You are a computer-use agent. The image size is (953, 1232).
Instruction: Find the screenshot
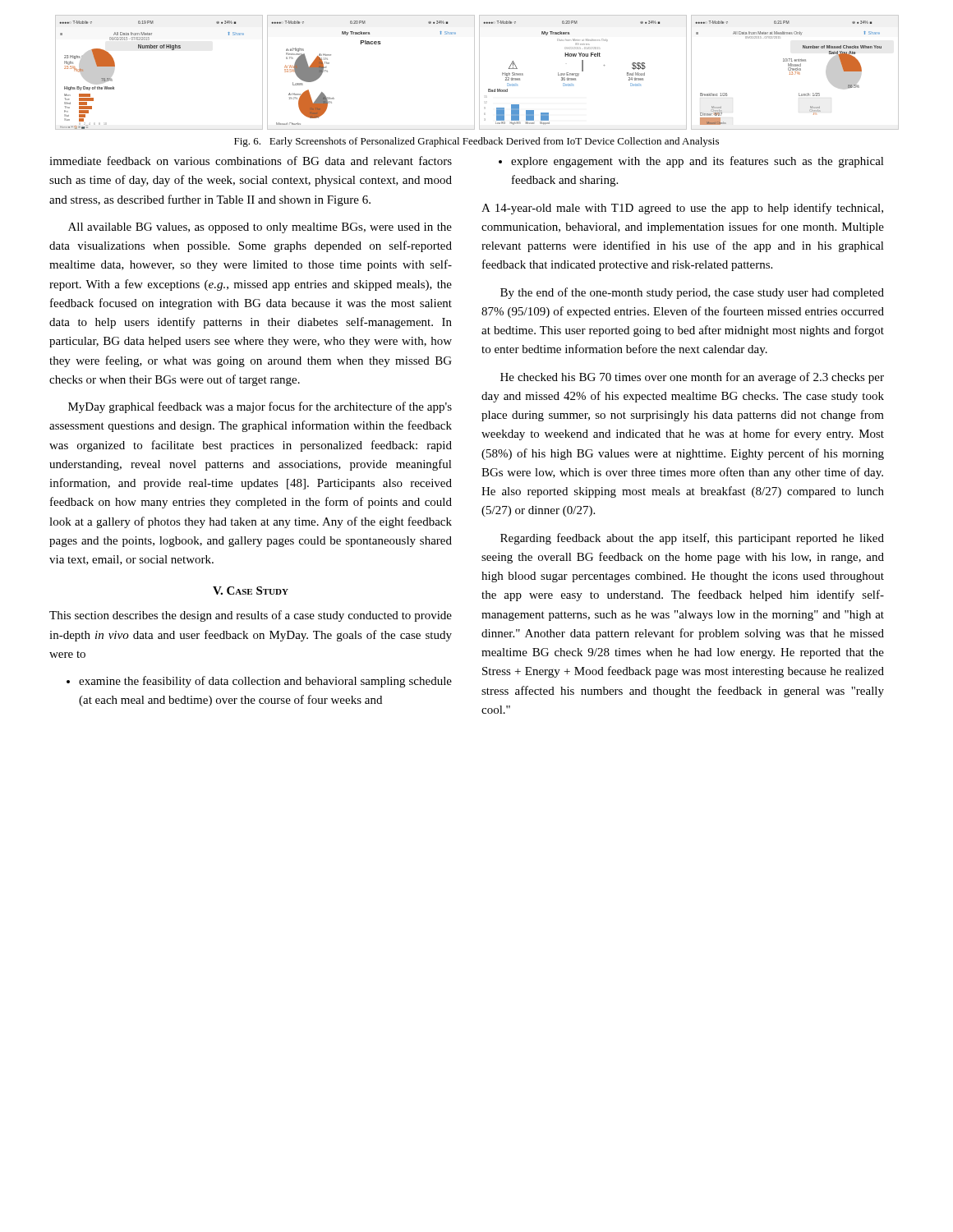(476, 72)
